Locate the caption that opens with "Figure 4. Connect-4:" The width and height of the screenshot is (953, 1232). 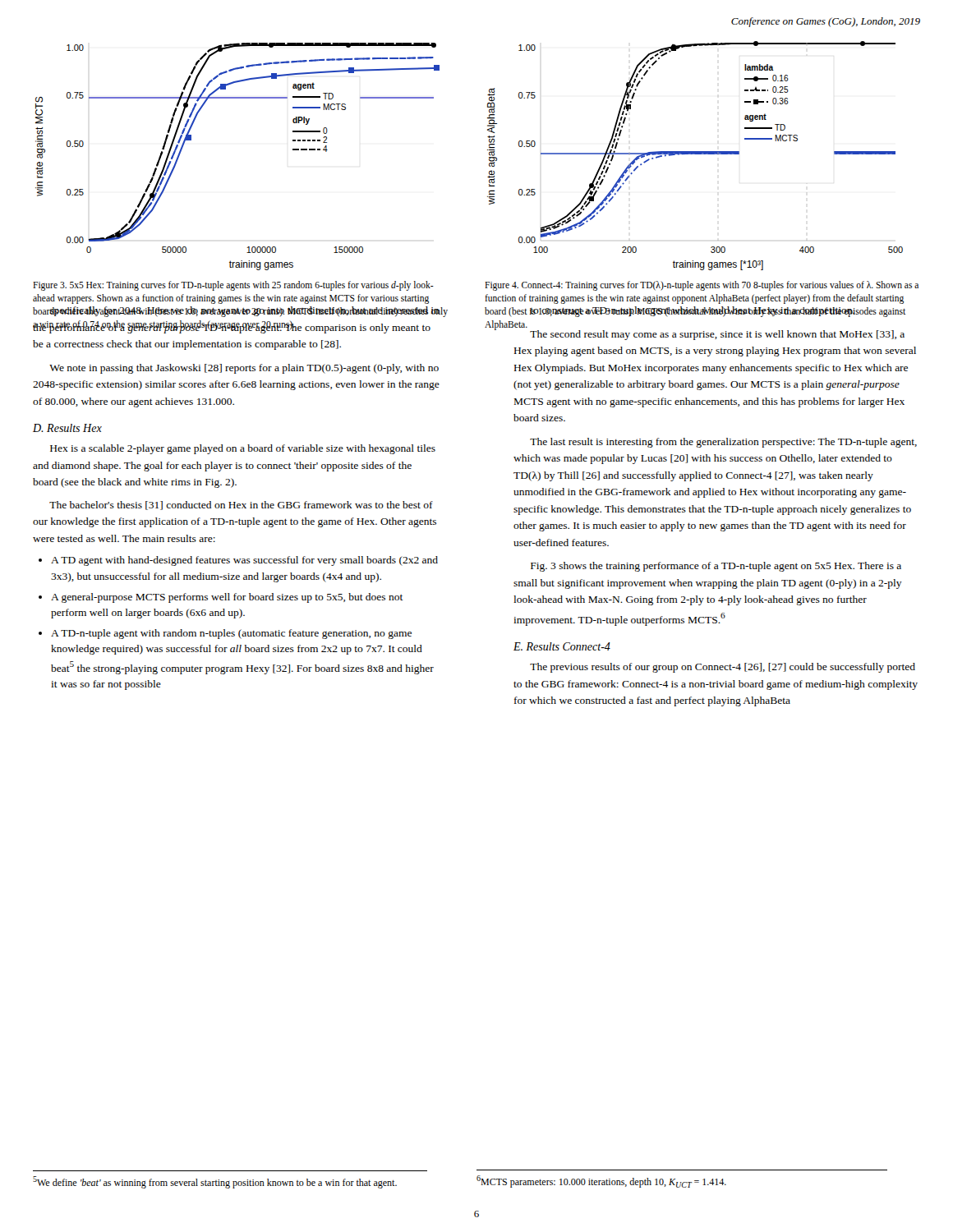(x=702, y=305)
